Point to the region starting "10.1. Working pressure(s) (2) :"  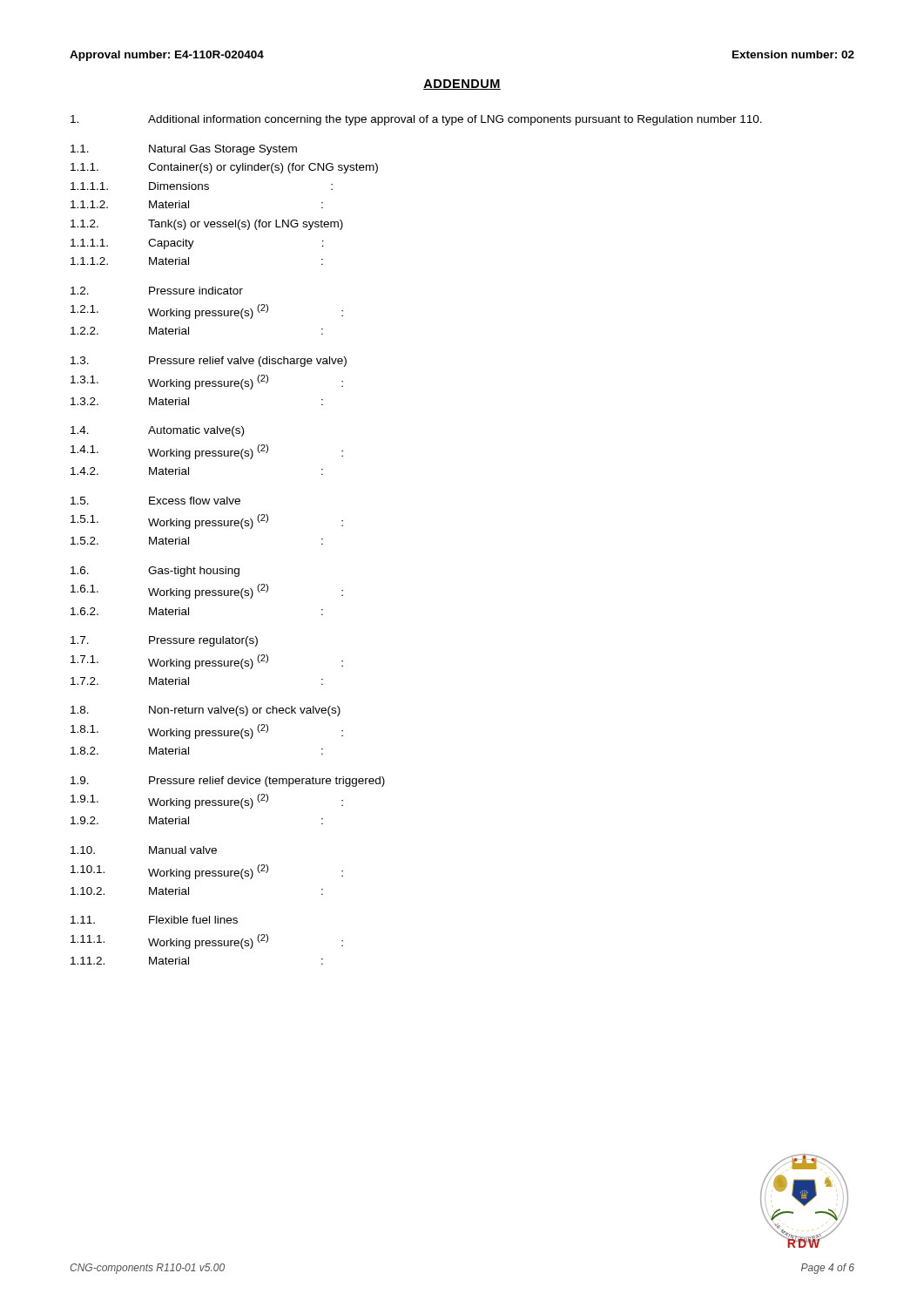pos(207,872)
